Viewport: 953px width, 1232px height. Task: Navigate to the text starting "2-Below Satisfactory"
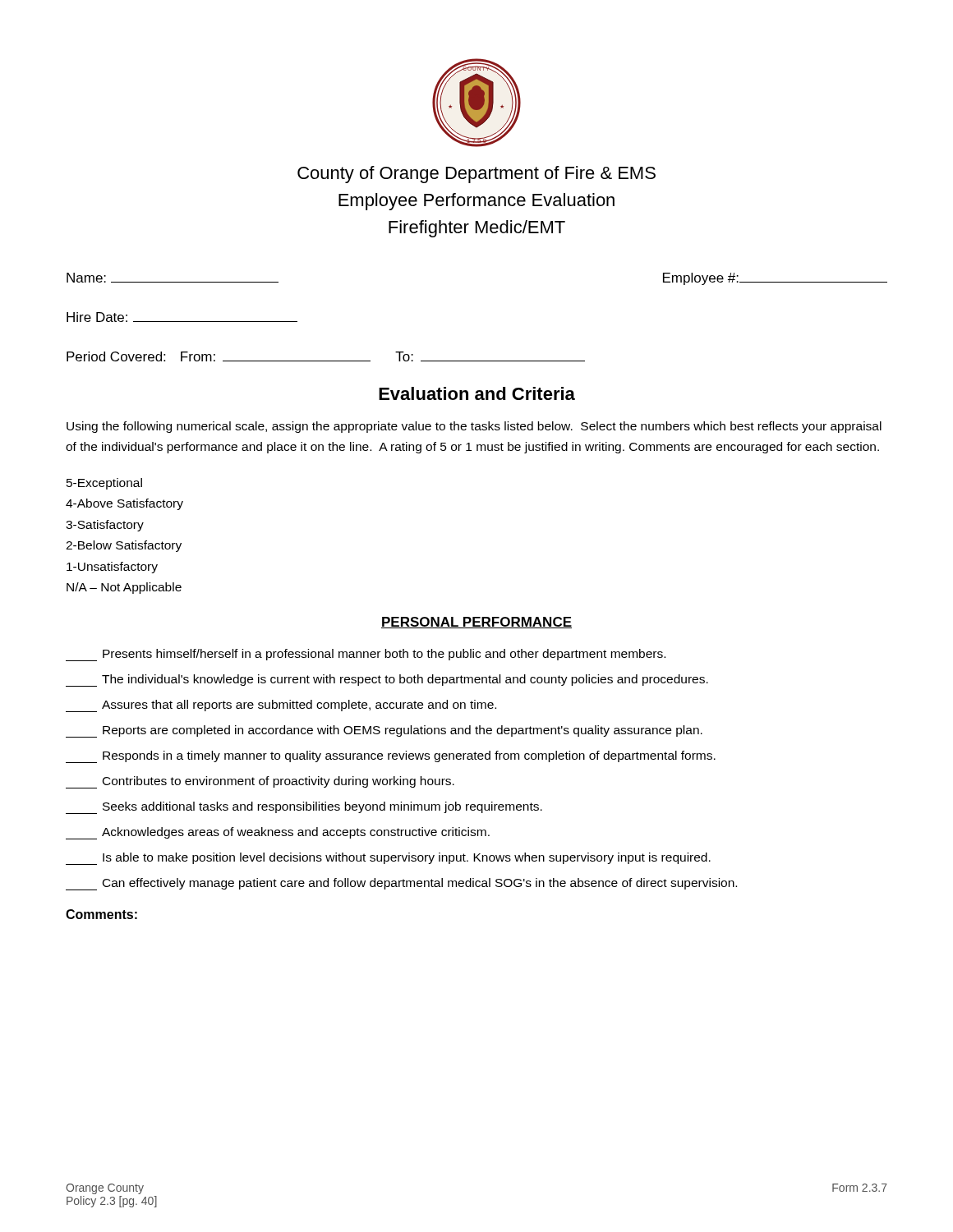tap(124, 545)
